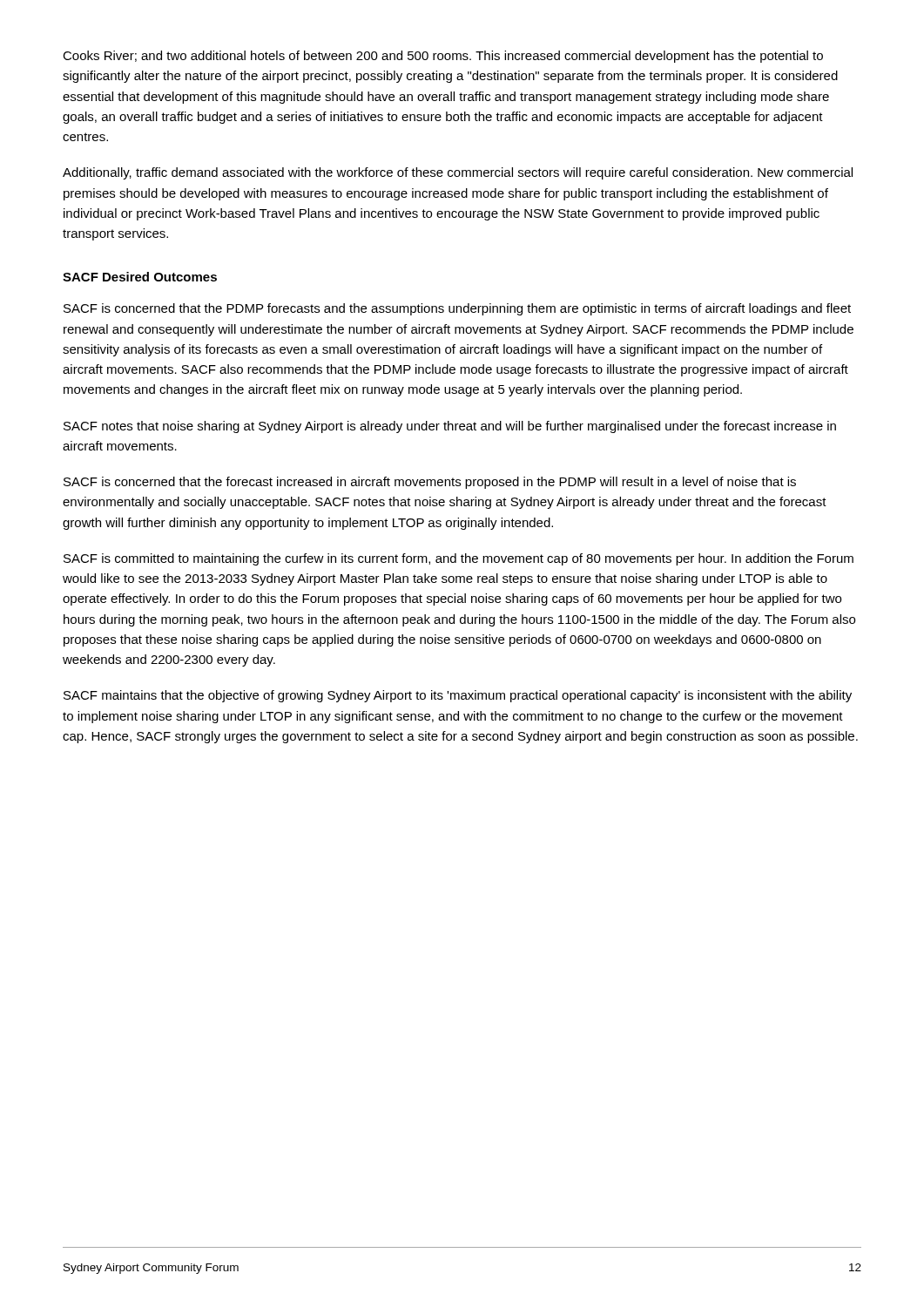Select the text block starting "SACF is committed to maintaining"
This screenshot has width=924, height=1307.
click(x=459, y=609)
